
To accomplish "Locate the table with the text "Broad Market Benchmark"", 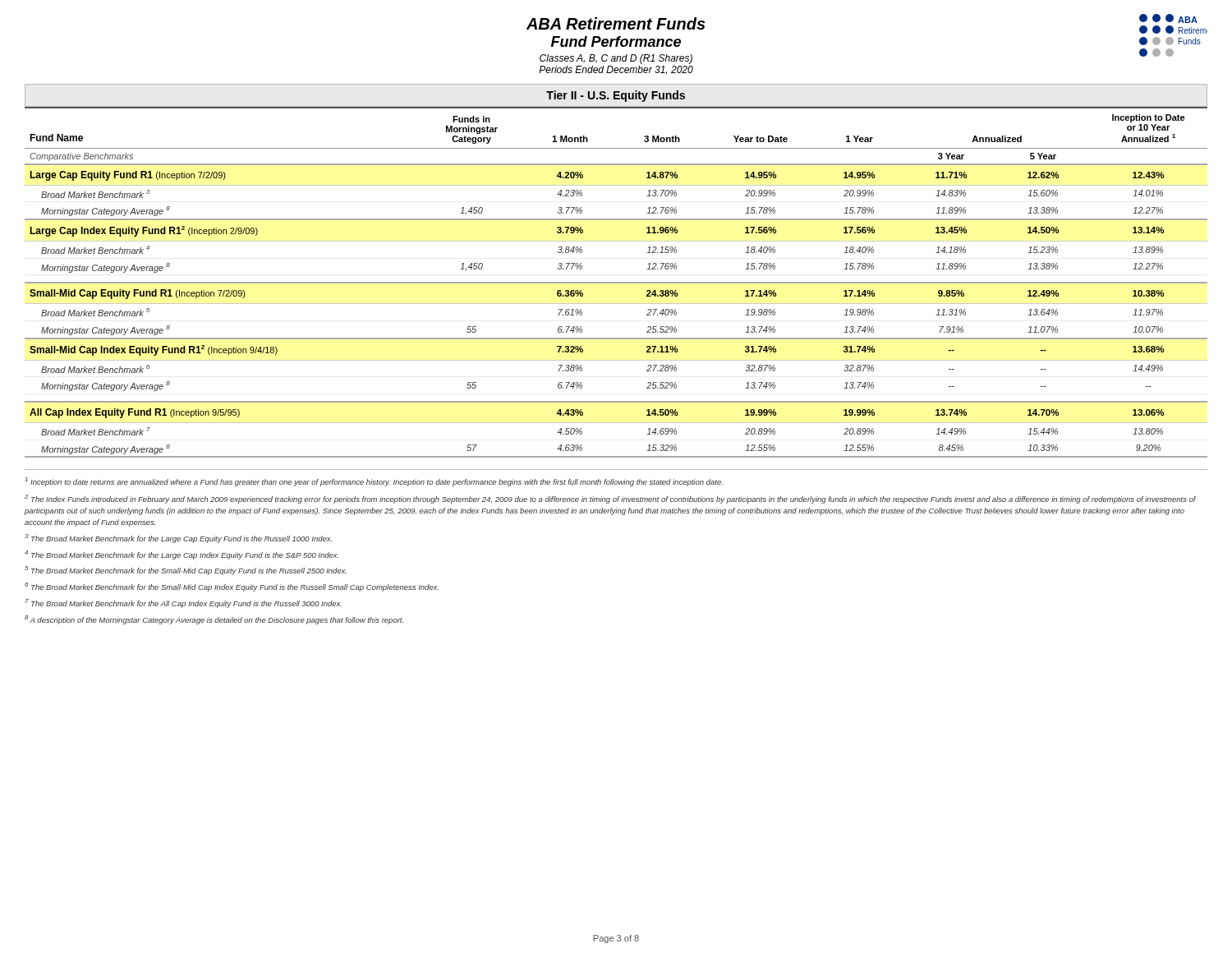I will [x=616, y=282].
